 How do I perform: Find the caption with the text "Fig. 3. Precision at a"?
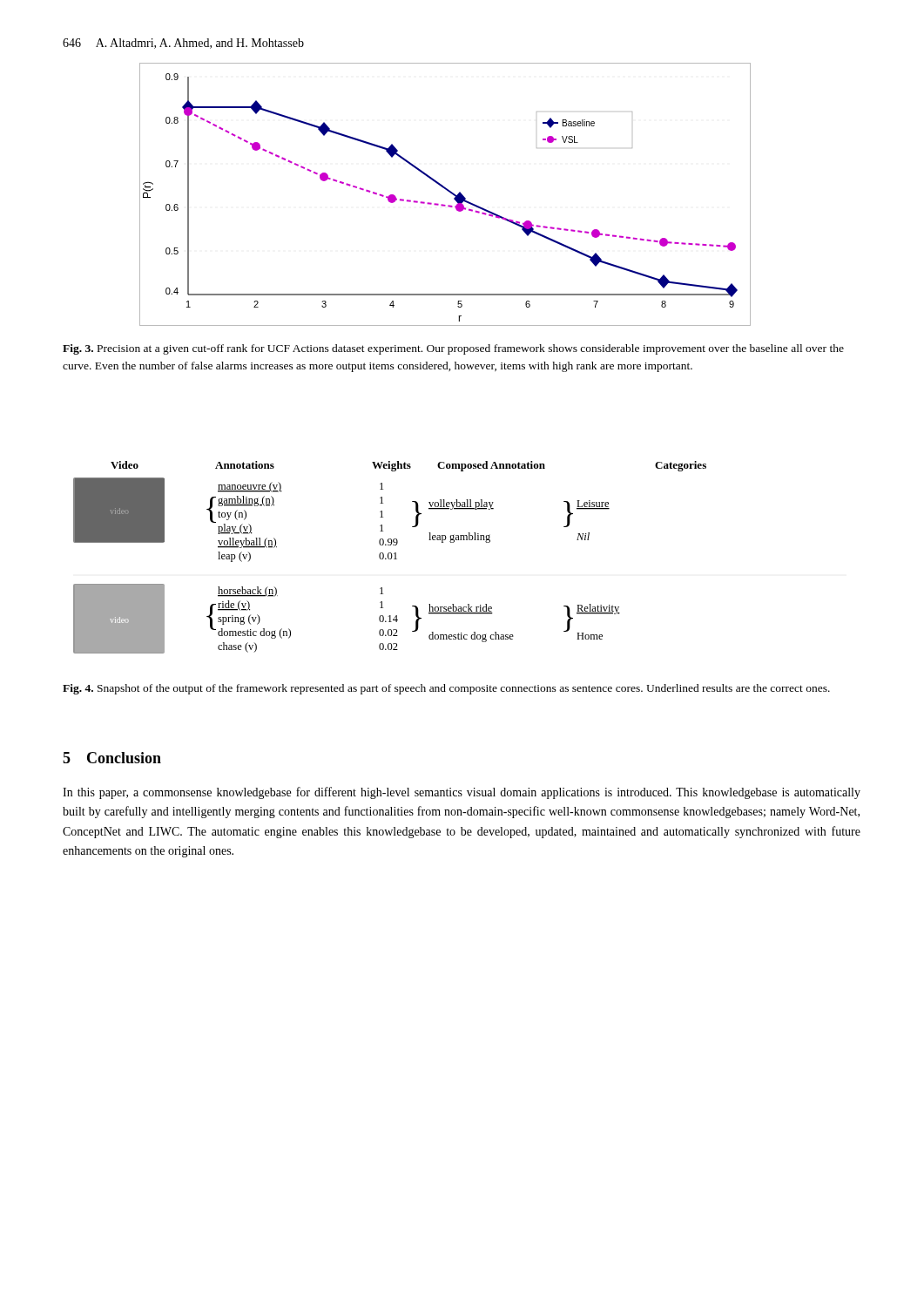pos(453,357)
